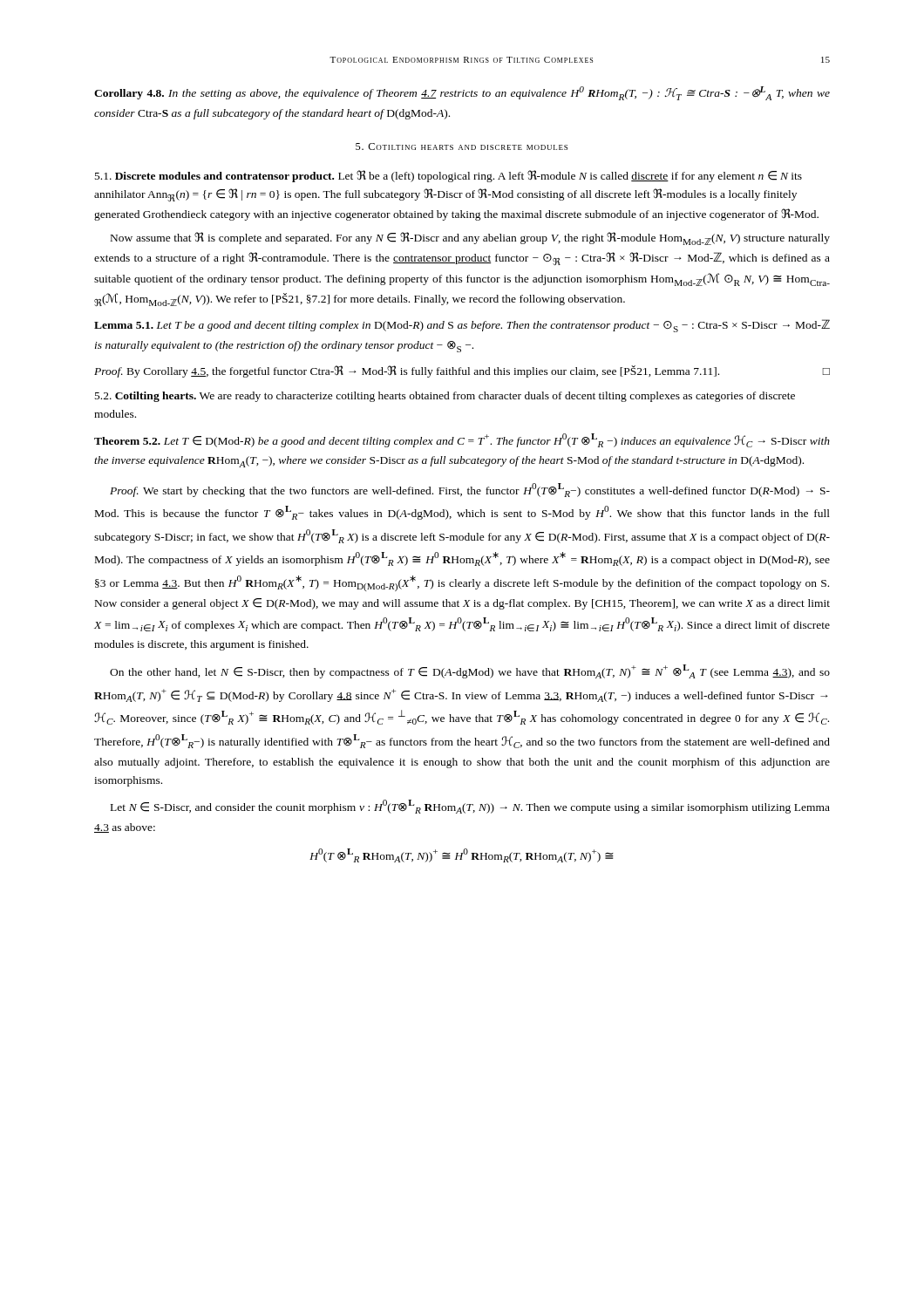Locate the block of text that opens with "On the other hand, let N ∈"
The width and height of the screenshot is (924, 1308).
(x=462, y=724)
